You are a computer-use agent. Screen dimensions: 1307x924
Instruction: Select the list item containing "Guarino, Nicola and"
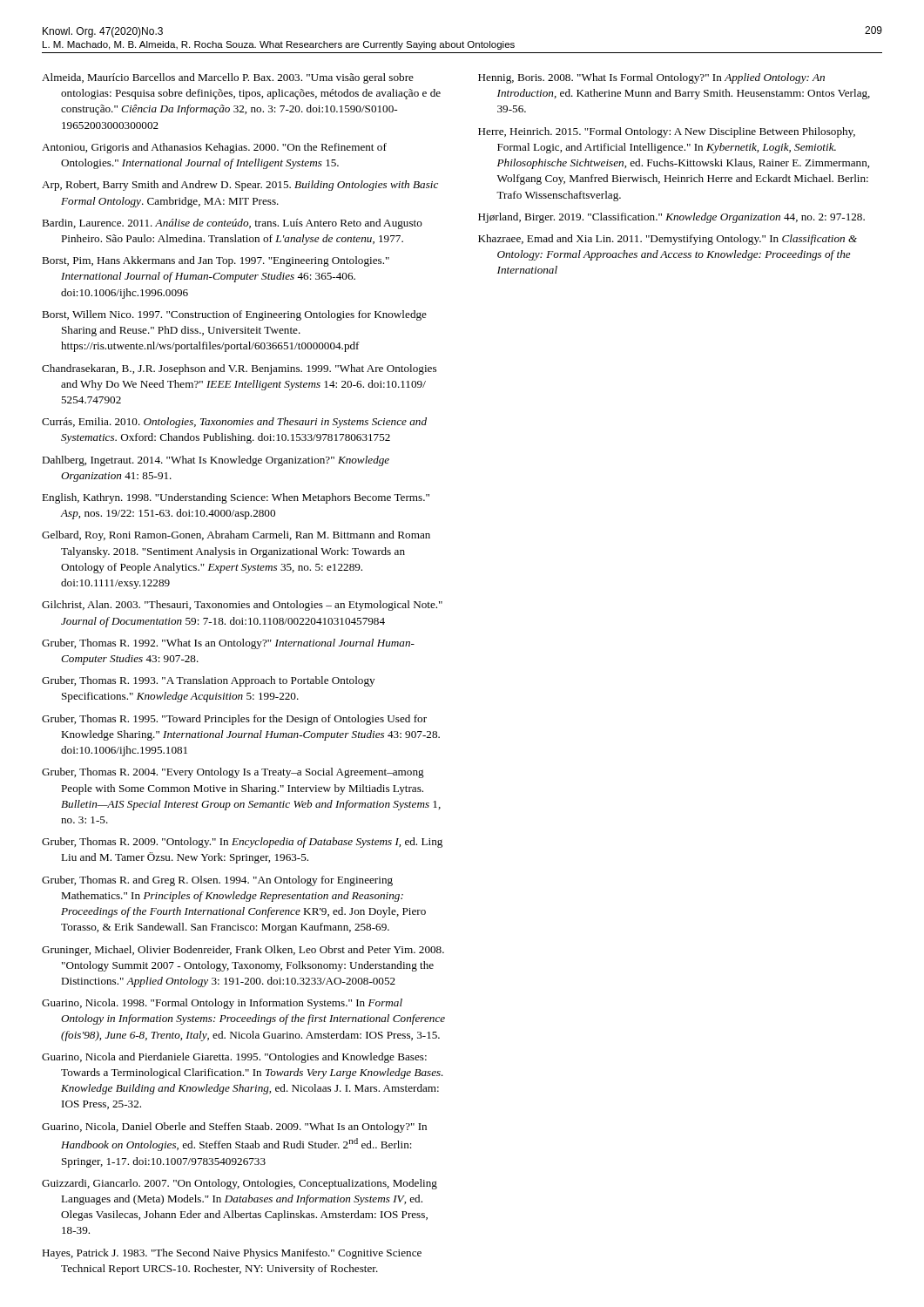click(243, 1080)
